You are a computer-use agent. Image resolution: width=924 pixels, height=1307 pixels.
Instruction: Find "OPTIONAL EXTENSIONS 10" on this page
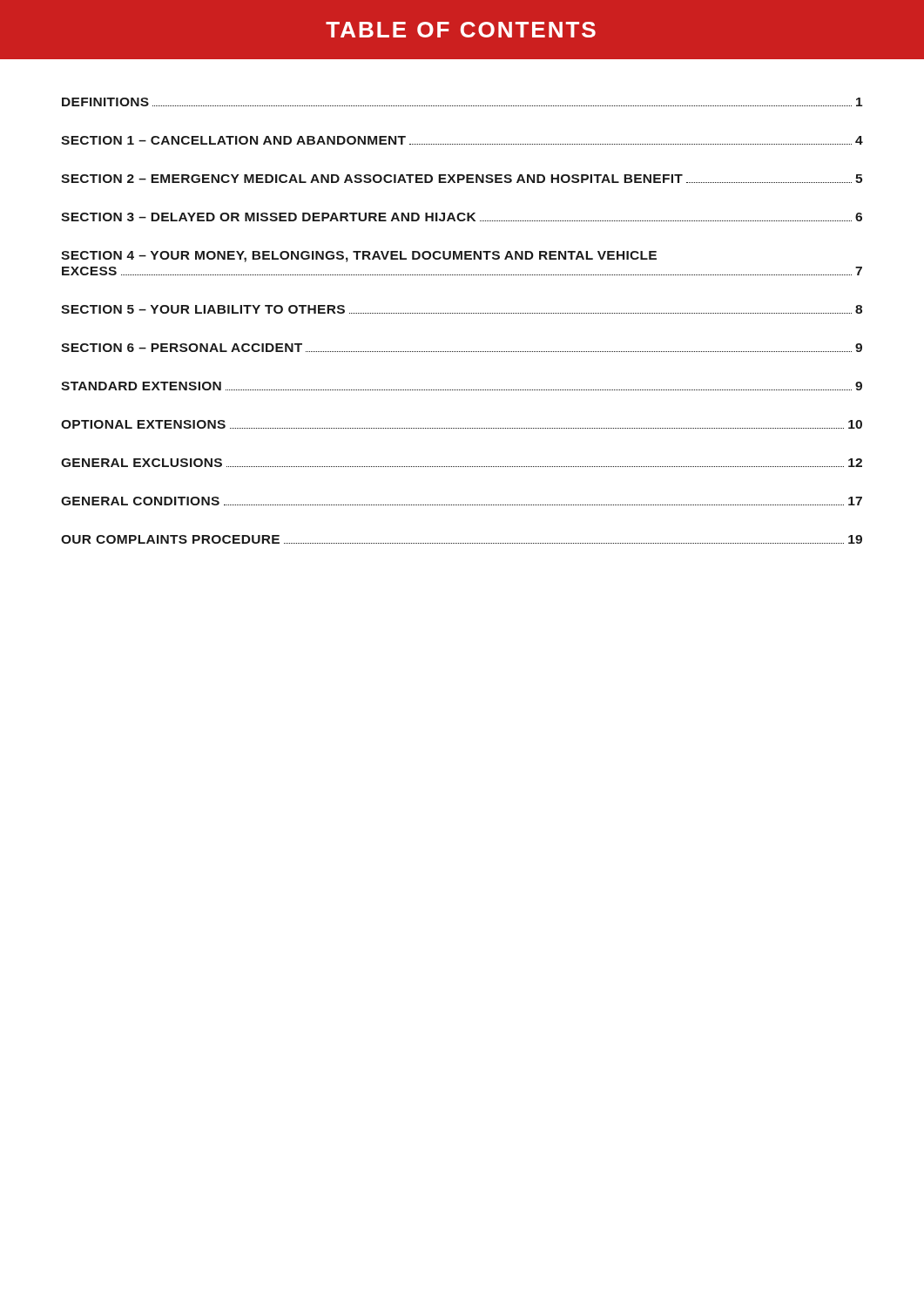click(x=462, y=424)
